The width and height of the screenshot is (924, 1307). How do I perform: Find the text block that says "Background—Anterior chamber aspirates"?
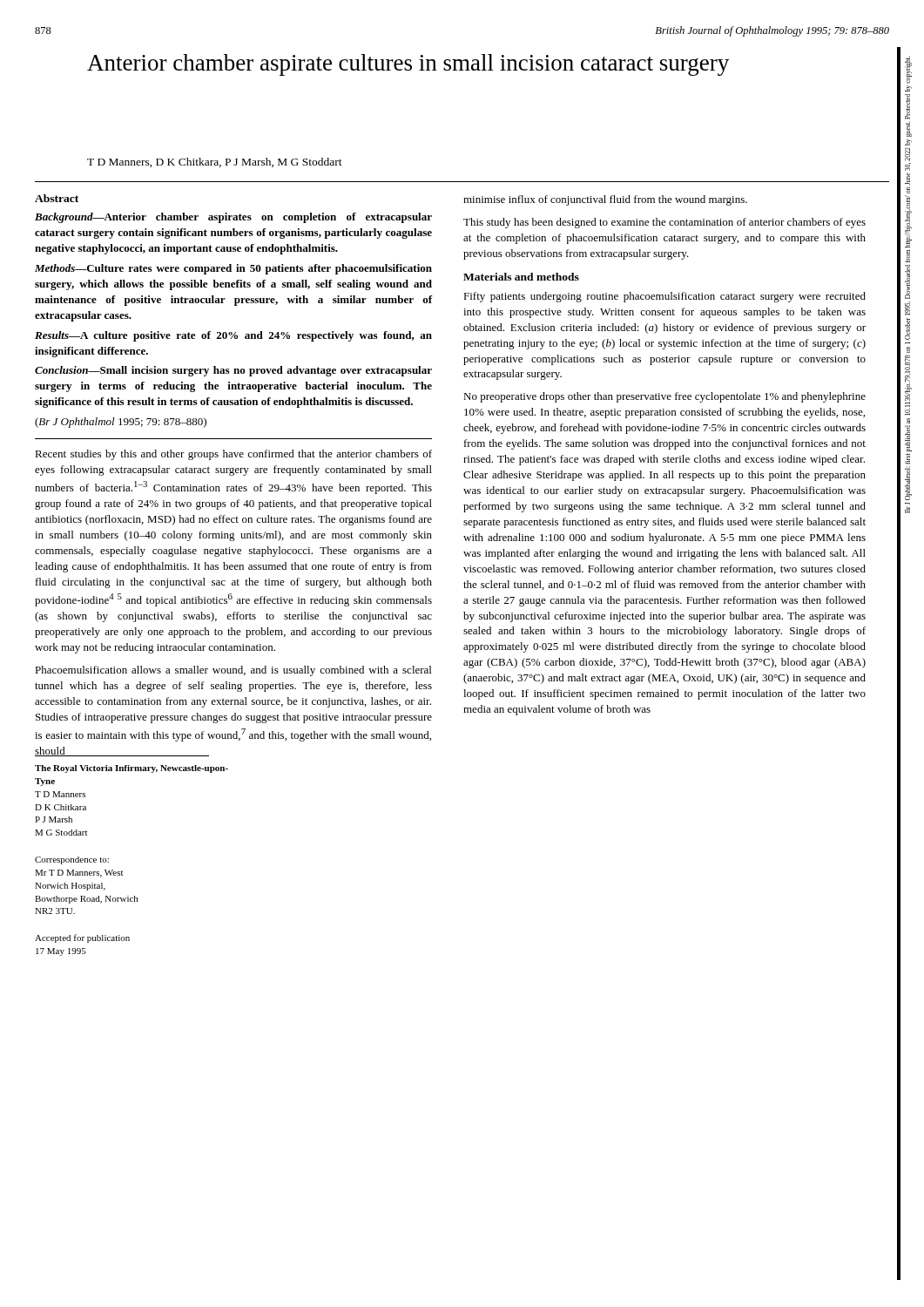233,232
